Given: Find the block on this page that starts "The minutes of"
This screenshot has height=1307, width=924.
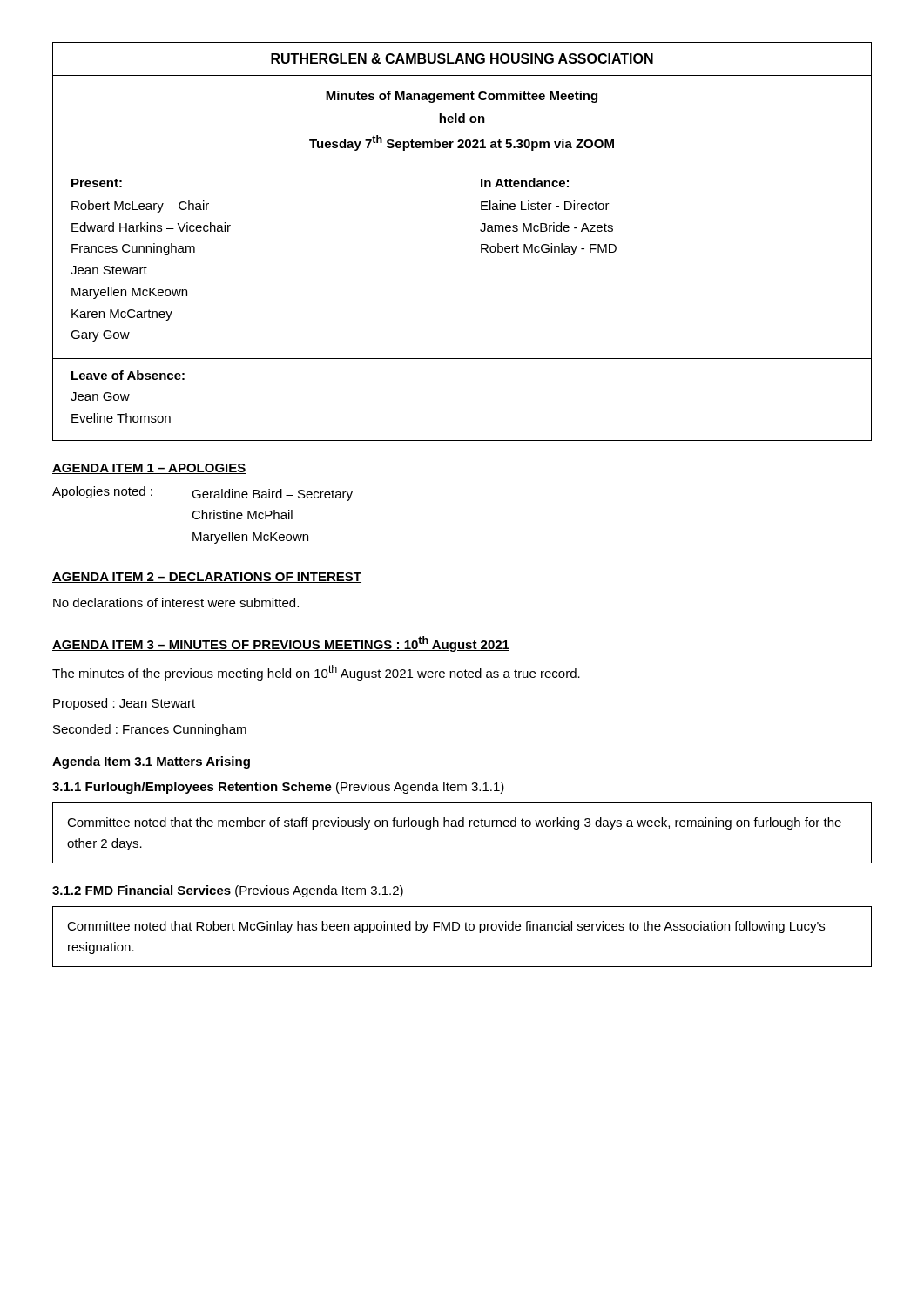Looking at the screenshot, I should [316, 672].
